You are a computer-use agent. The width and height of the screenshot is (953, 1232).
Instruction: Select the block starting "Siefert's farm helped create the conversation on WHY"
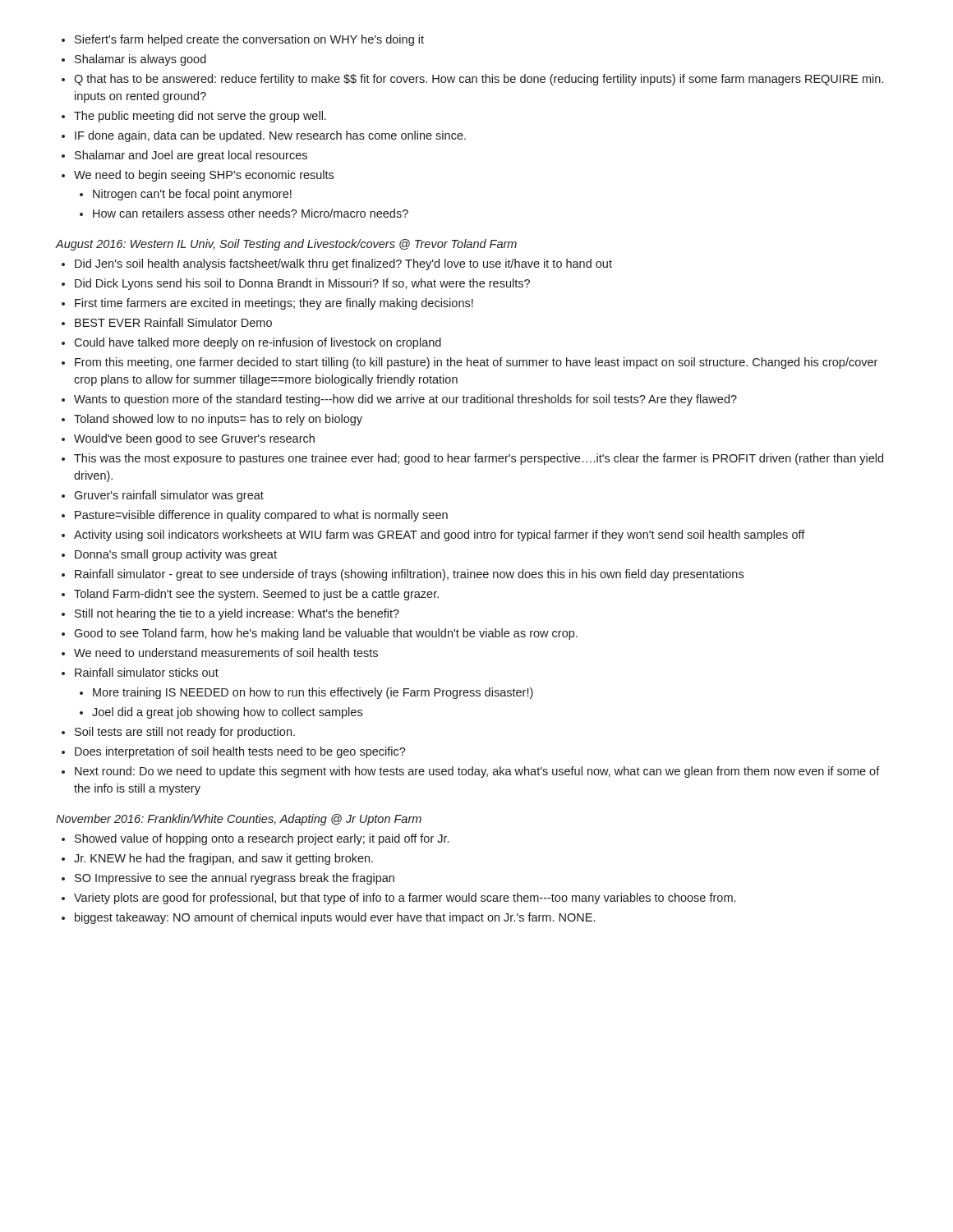[x=243, y=40]
